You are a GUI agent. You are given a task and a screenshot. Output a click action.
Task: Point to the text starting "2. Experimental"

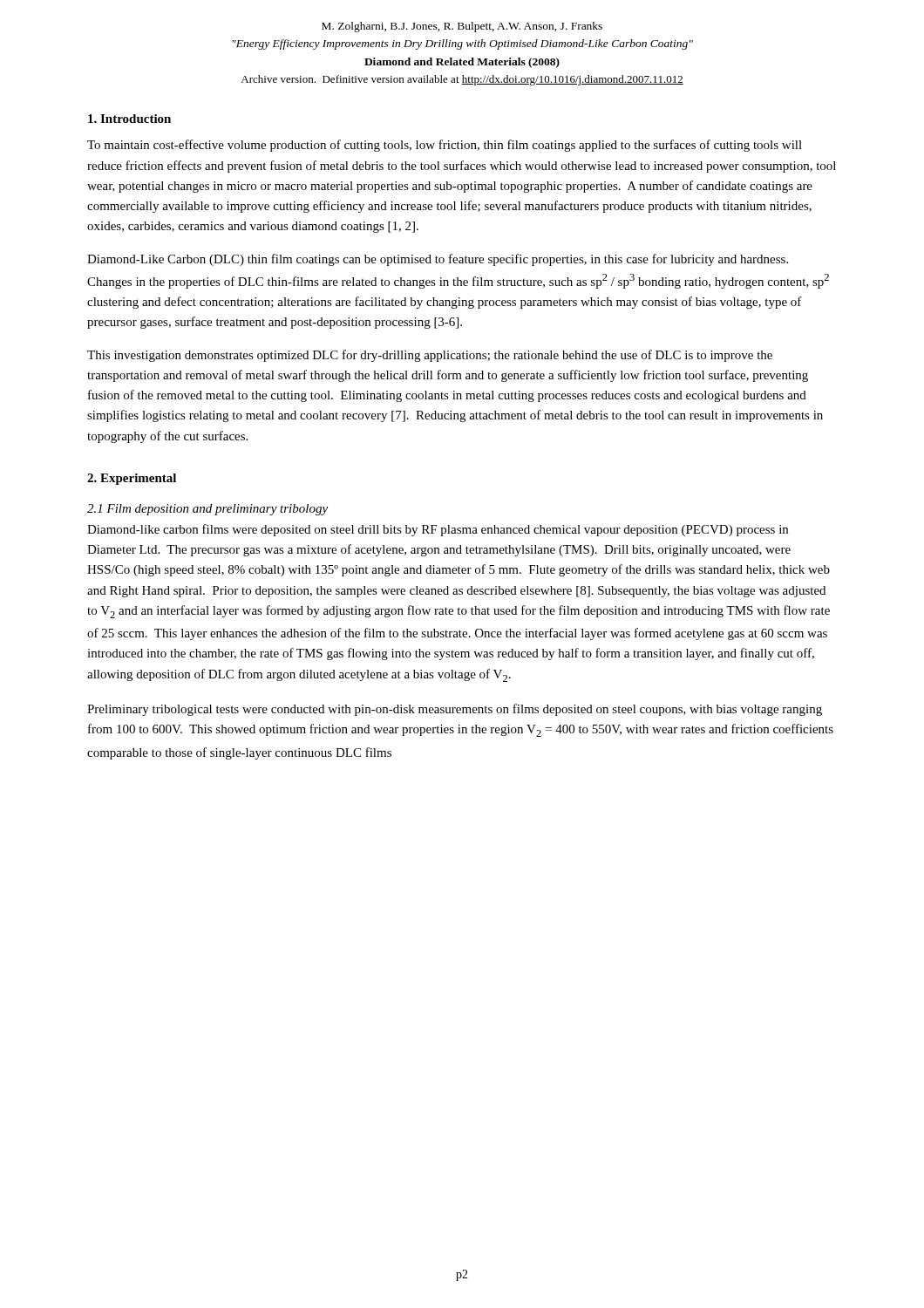point(132,478)
